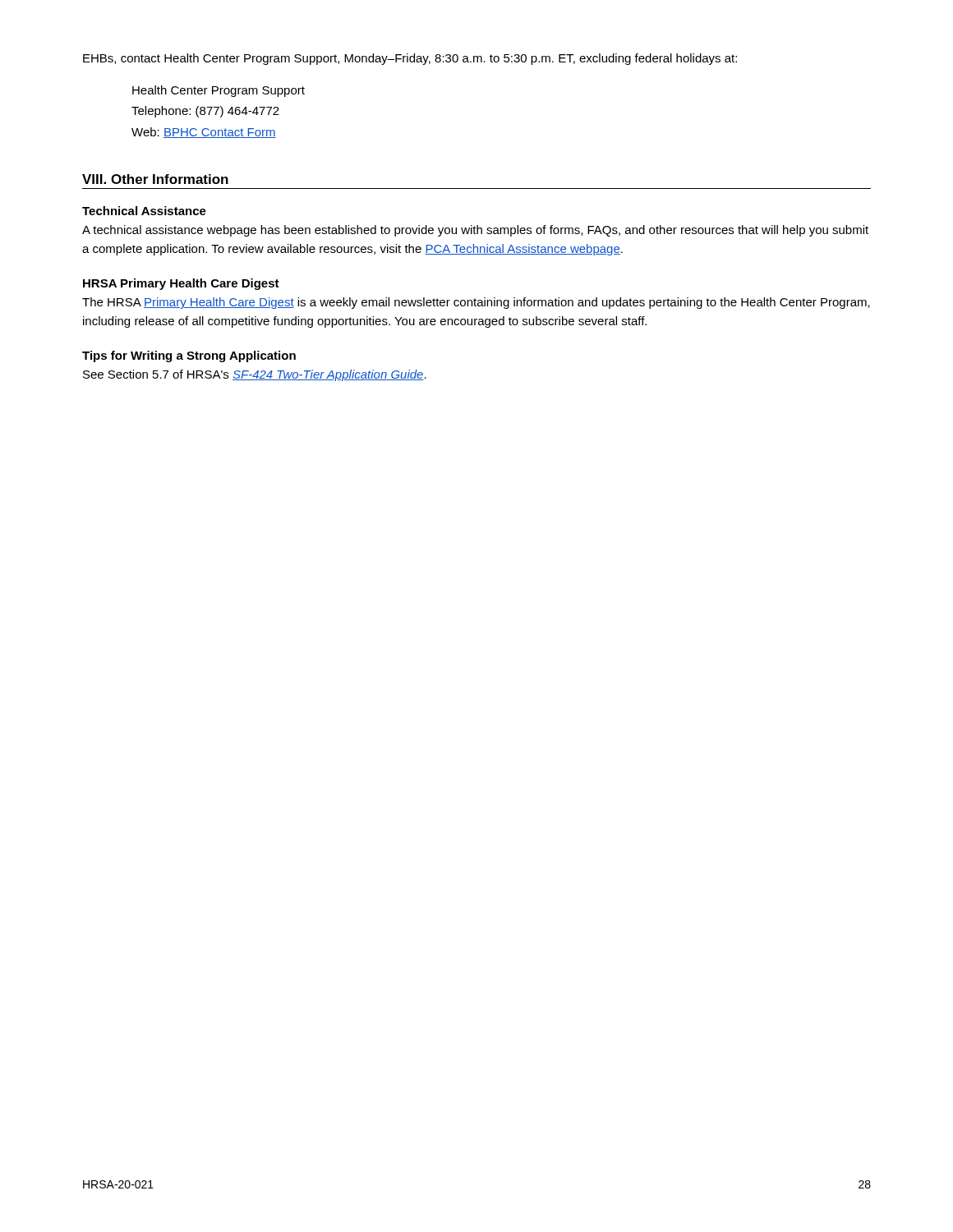
Task: Click on the region starting "Health Center Program Support Telephone: (877) 464-4772 Web:"
Action: 218,110
